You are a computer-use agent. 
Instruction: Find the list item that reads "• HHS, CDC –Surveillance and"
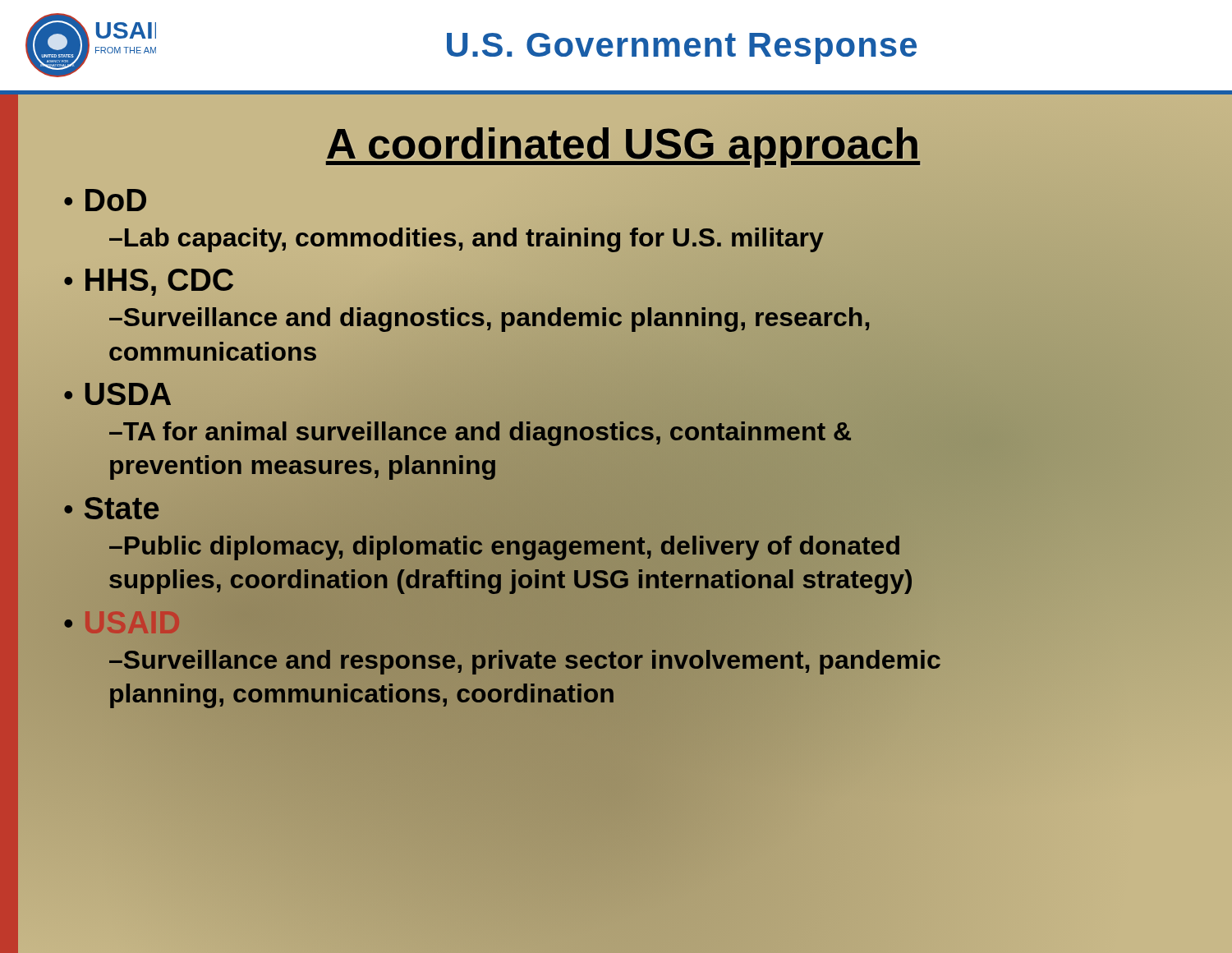623,316
